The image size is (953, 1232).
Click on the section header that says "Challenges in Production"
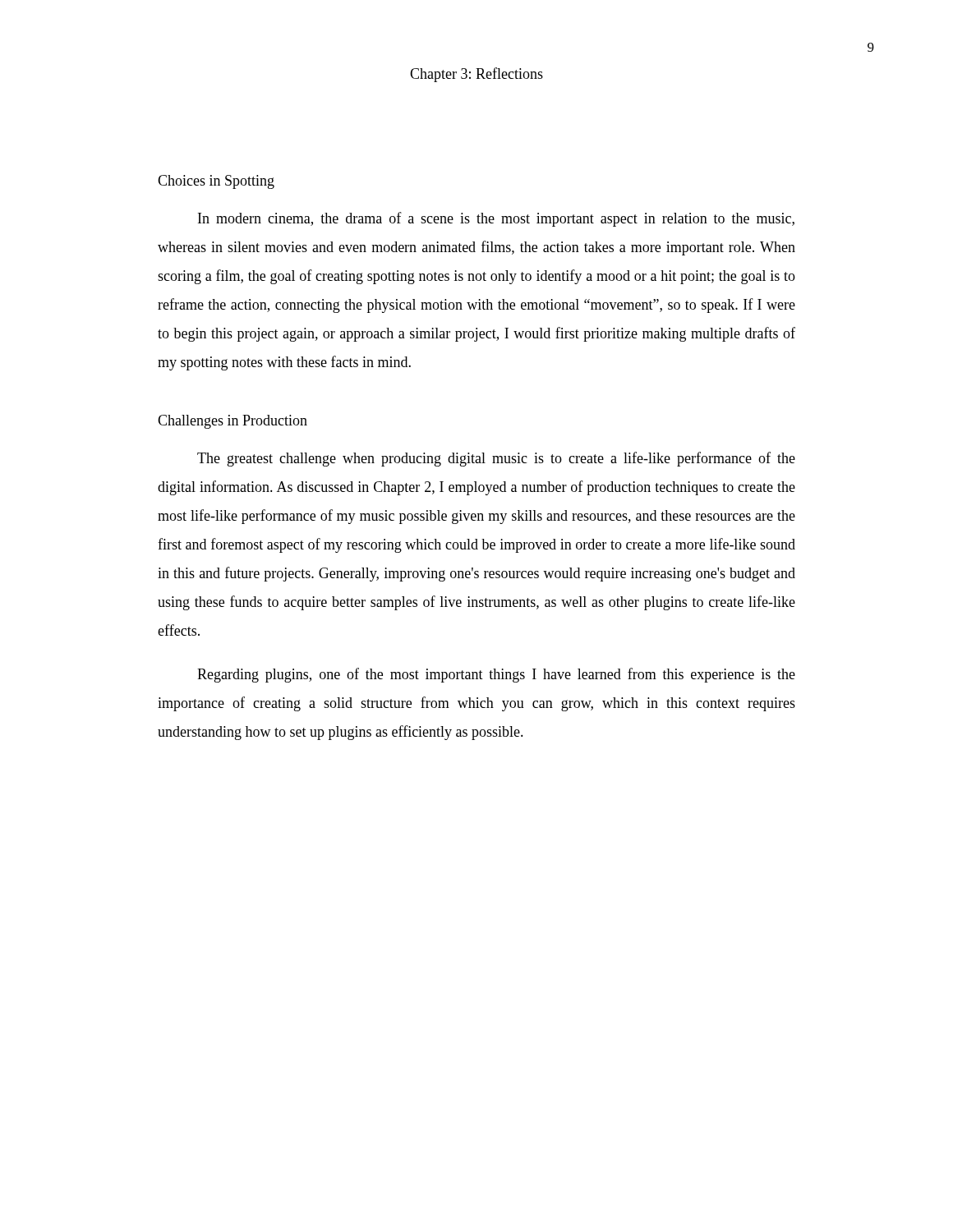232,420
